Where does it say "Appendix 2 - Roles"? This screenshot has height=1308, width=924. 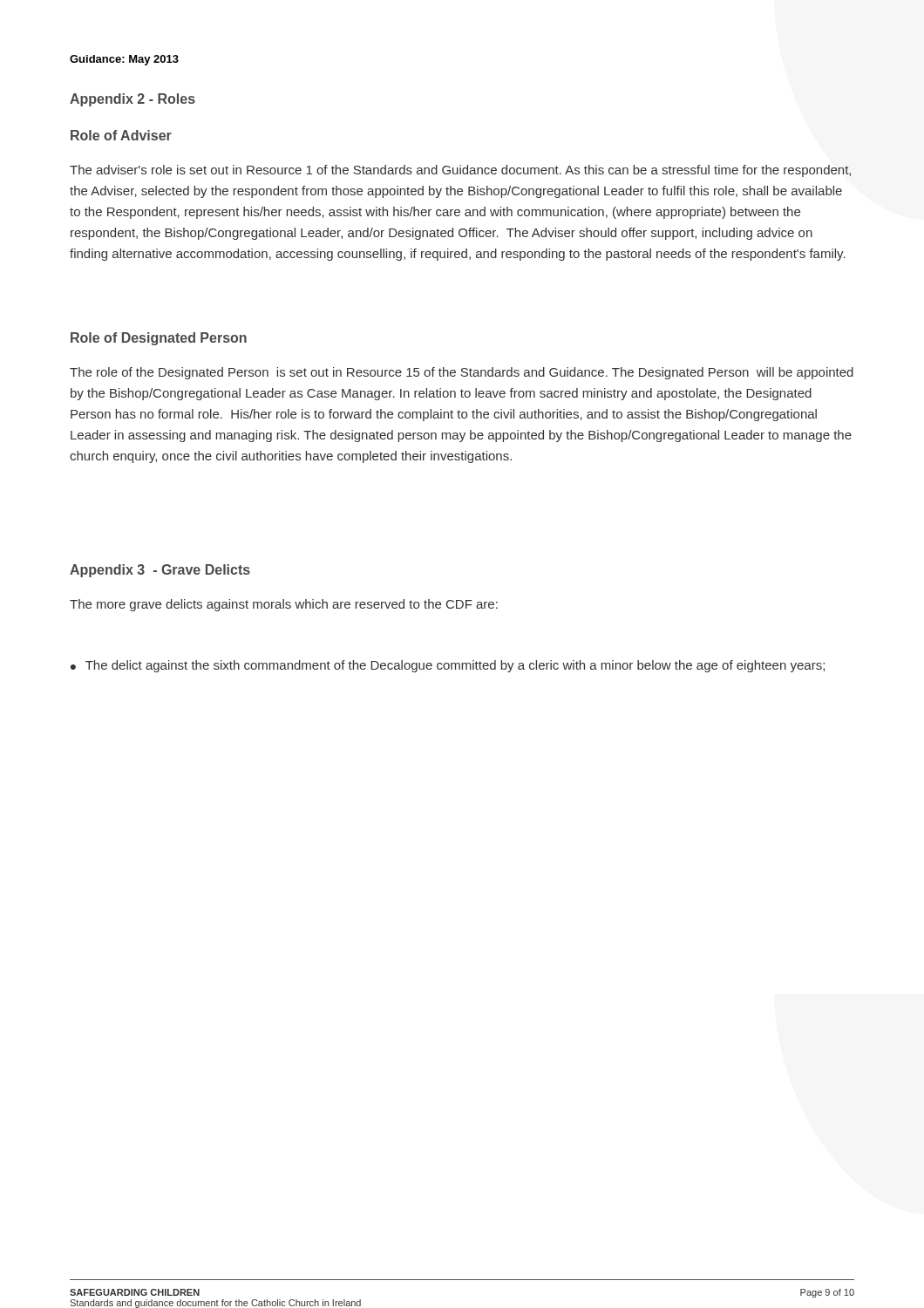click(x=133, y=99)
